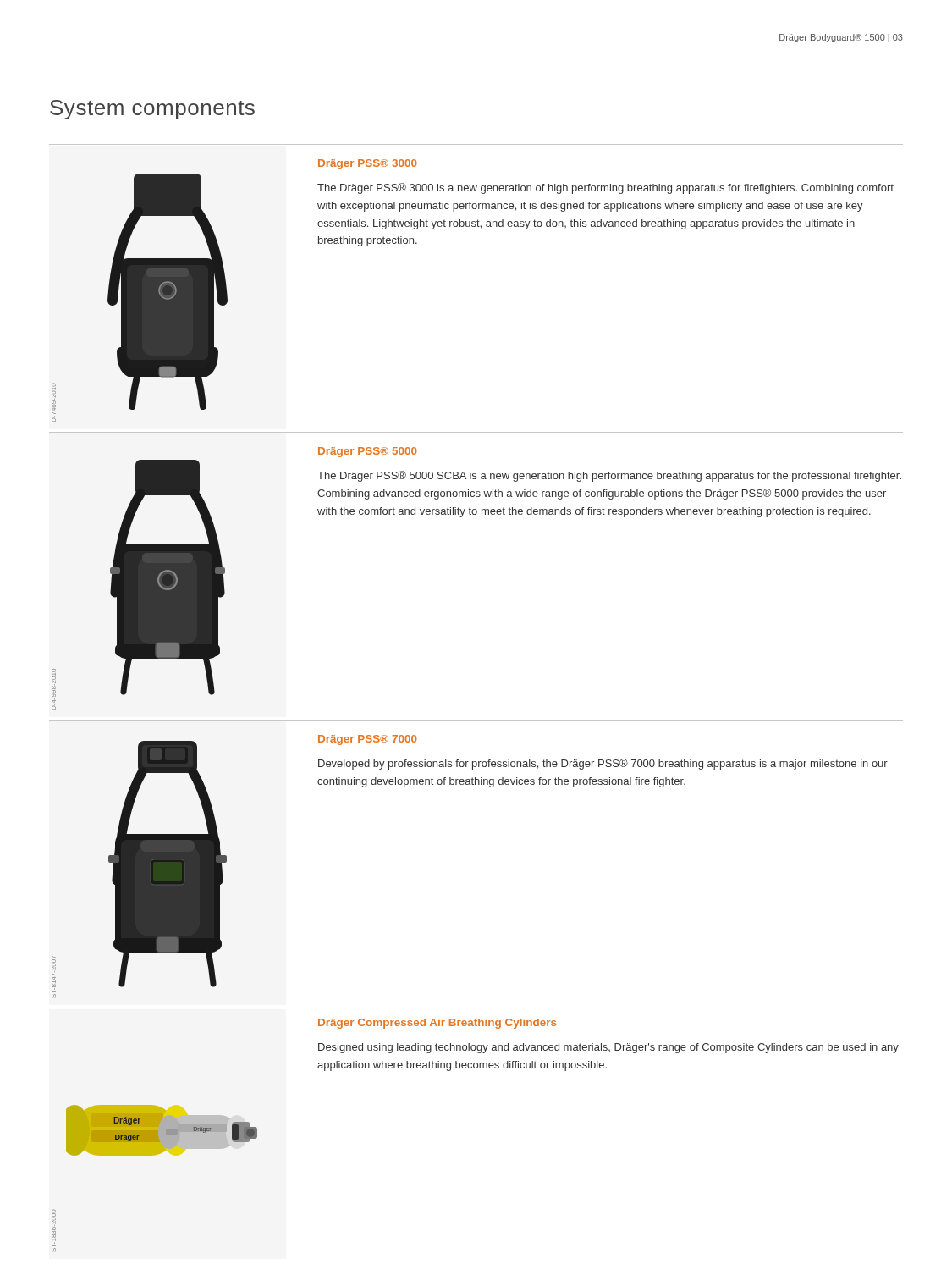
Task: Click on the text block that says "Developed by professionals for professionals, the Dräger PSS®"
Action: 602,772
